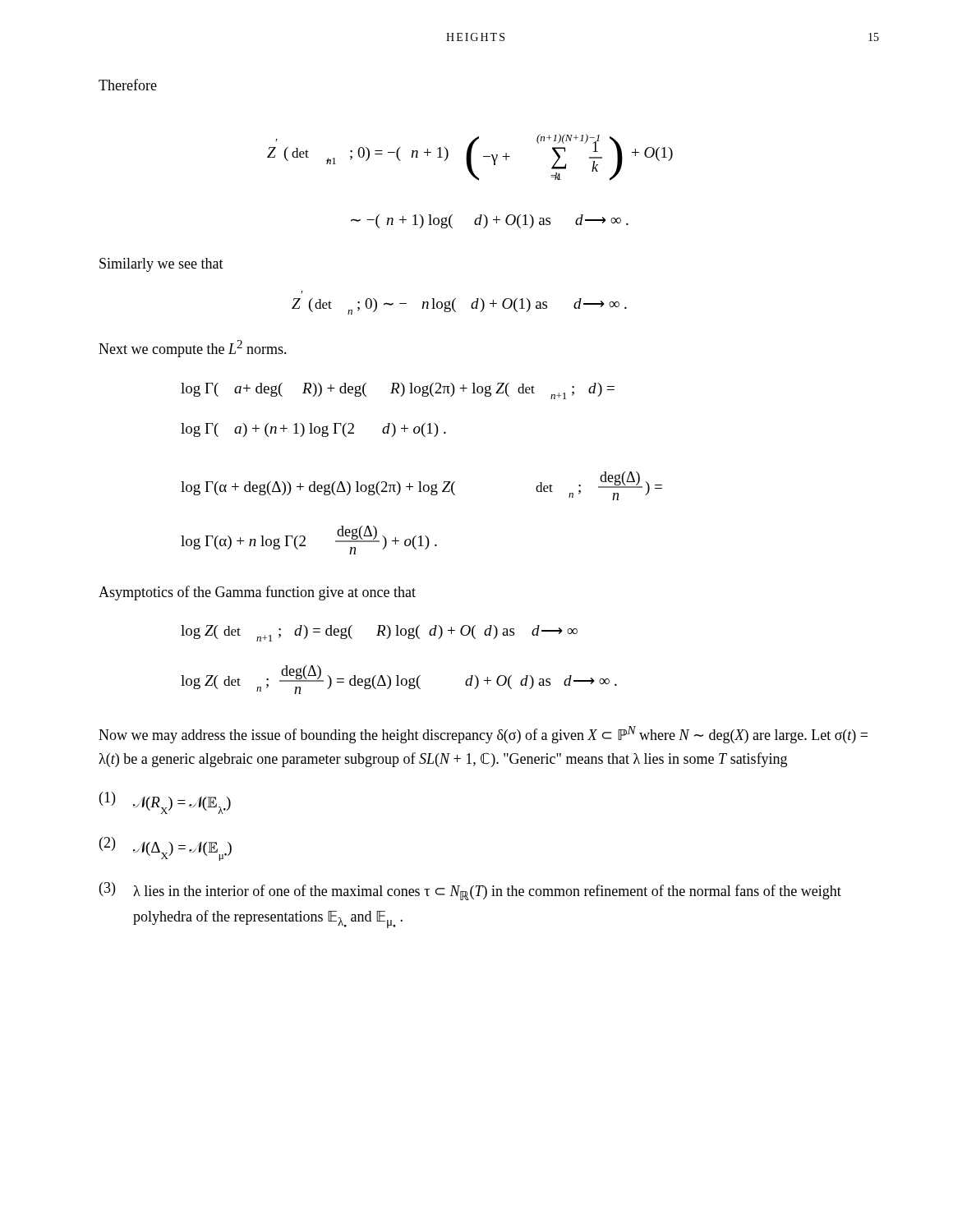
Task: Locate the passage starting "log Γ( a ) +"
Action: (x=362, y=428)
